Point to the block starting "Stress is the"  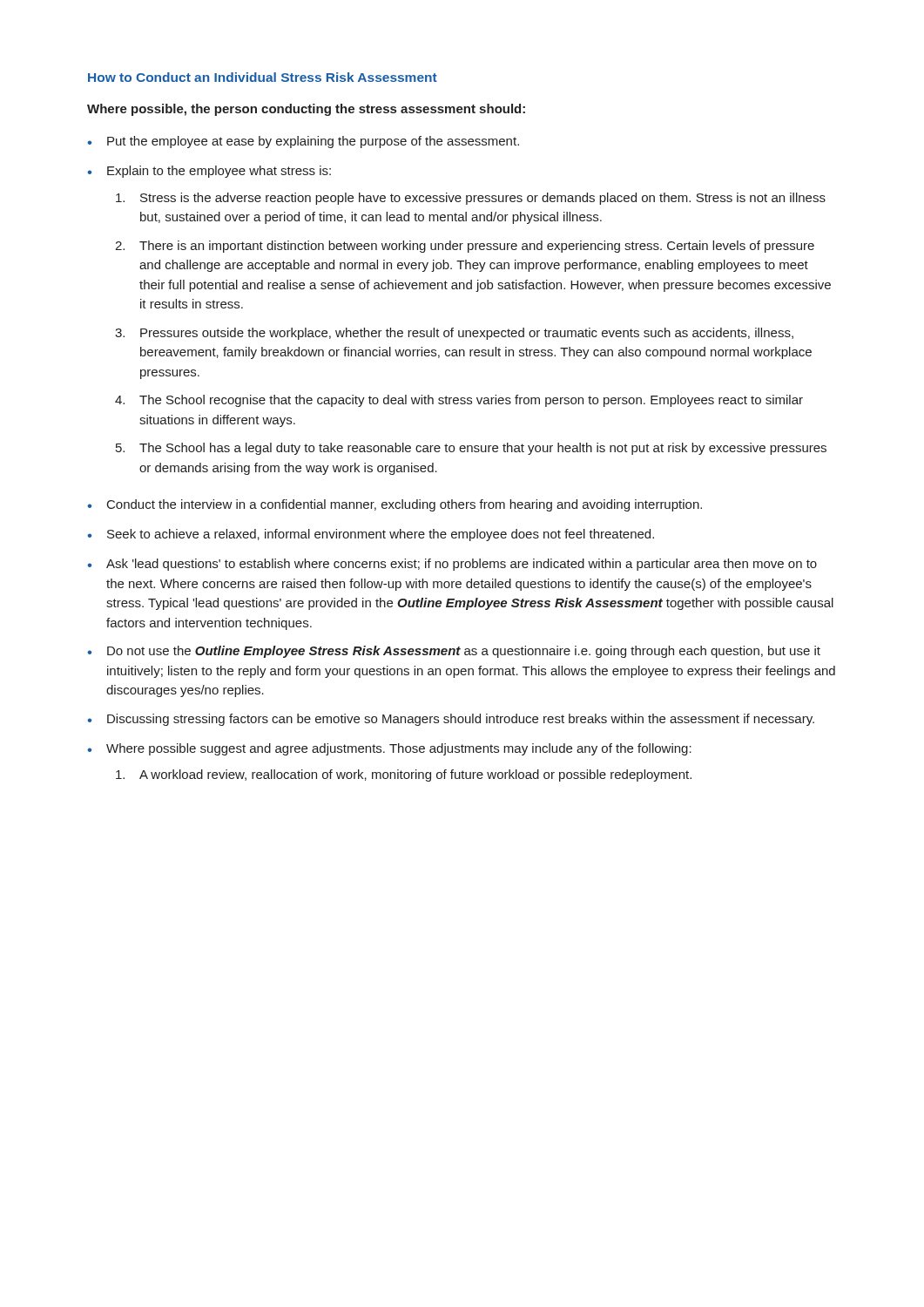(476, 207)
